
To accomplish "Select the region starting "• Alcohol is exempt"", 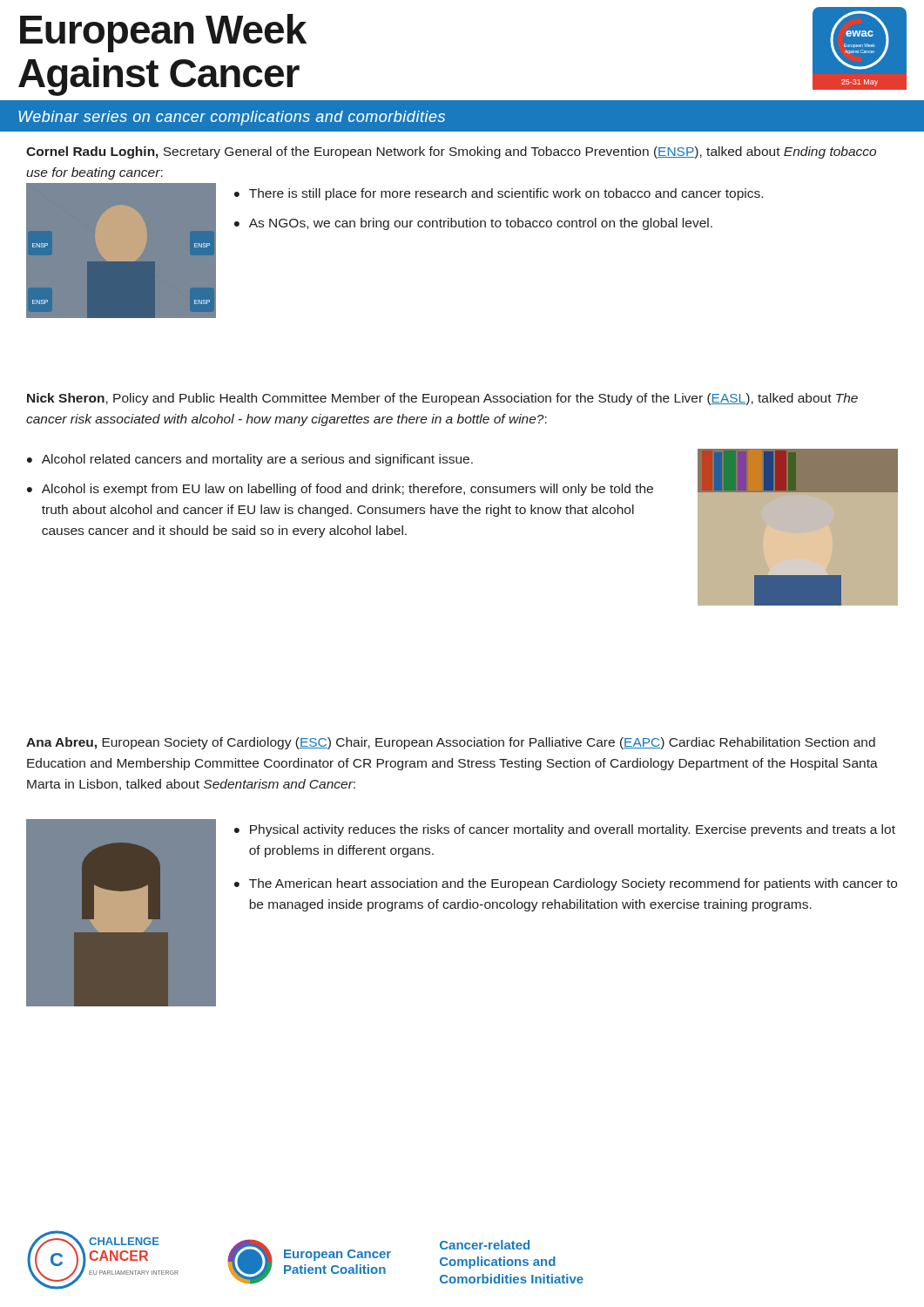I will pos(353,510).
